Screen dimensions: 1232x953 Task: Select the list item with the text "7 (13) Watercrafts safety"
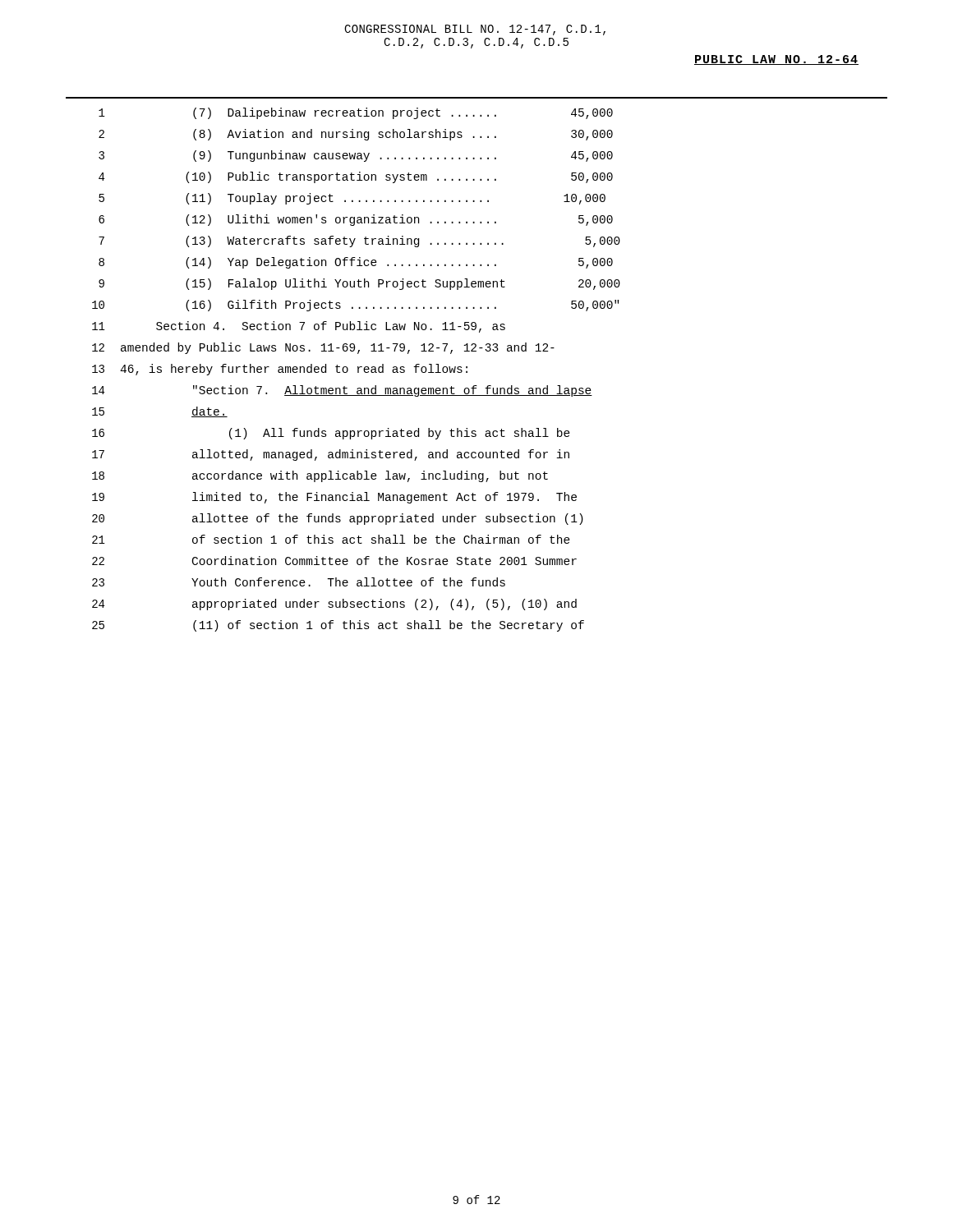[476, 241]
